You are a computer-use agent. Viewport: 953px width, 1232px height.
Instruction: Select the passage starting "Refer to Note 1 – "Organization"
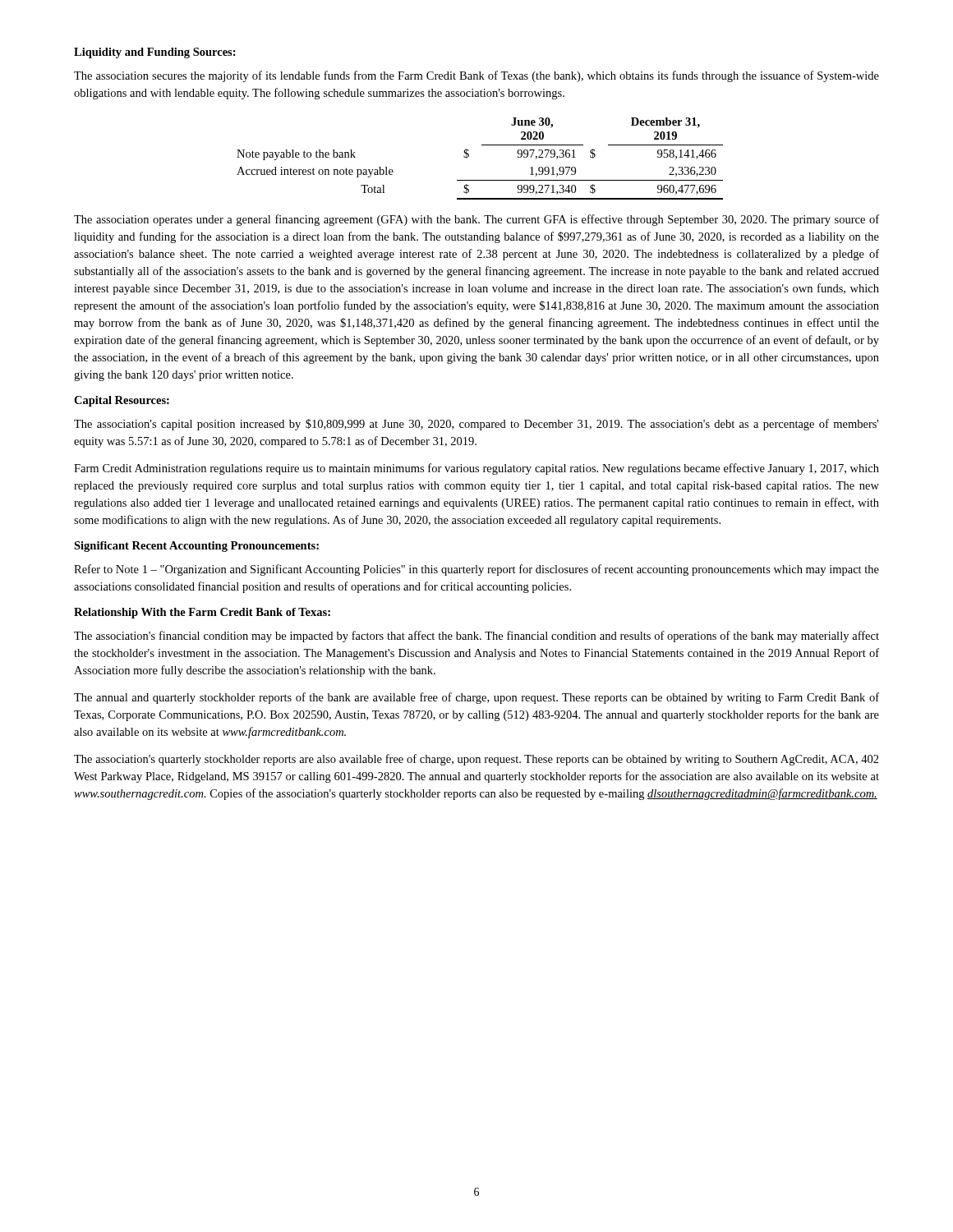pyautogui.click(x=476, y=578)
